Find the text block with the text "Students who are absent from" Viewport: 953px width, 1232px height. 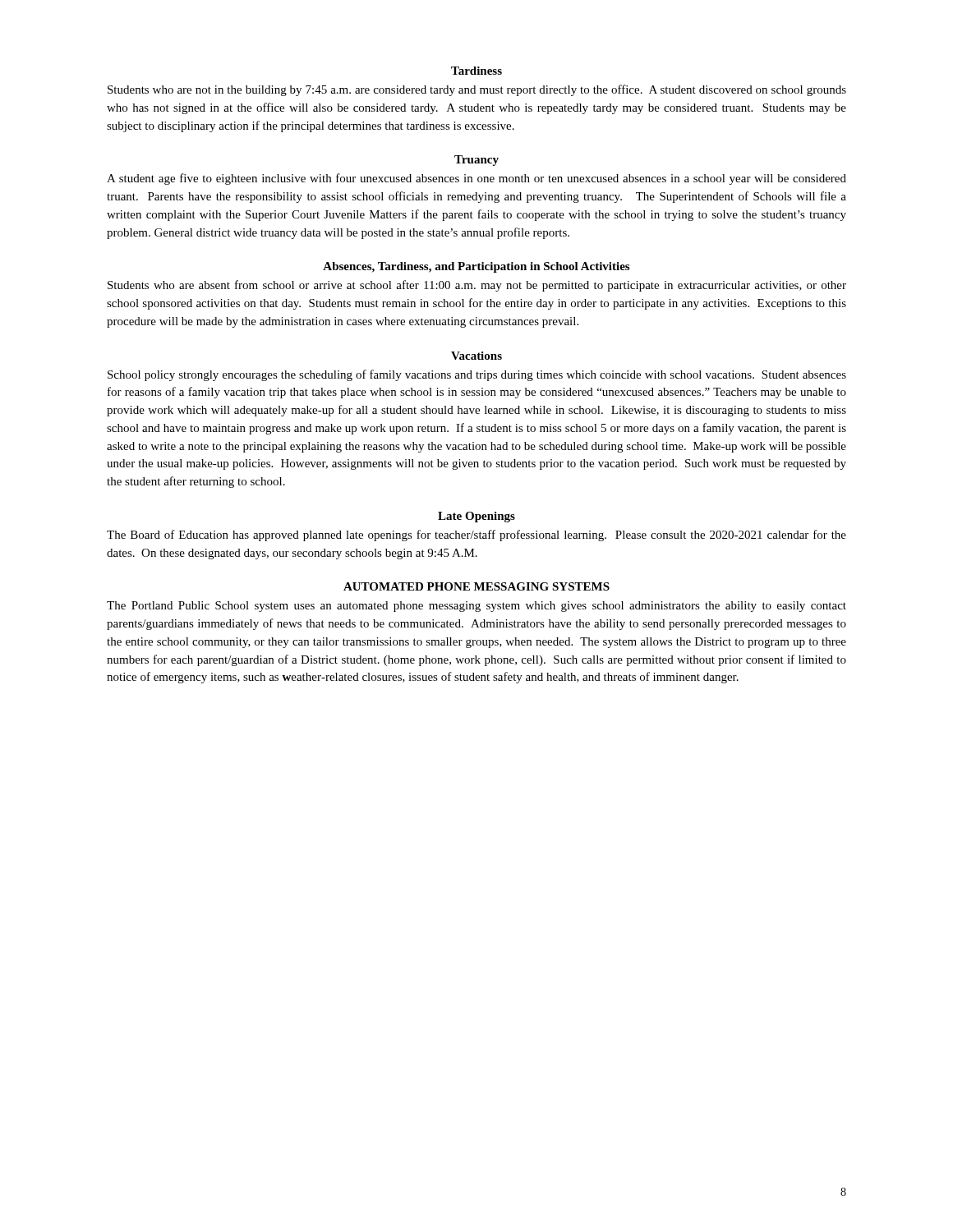[x=476, y=303]
